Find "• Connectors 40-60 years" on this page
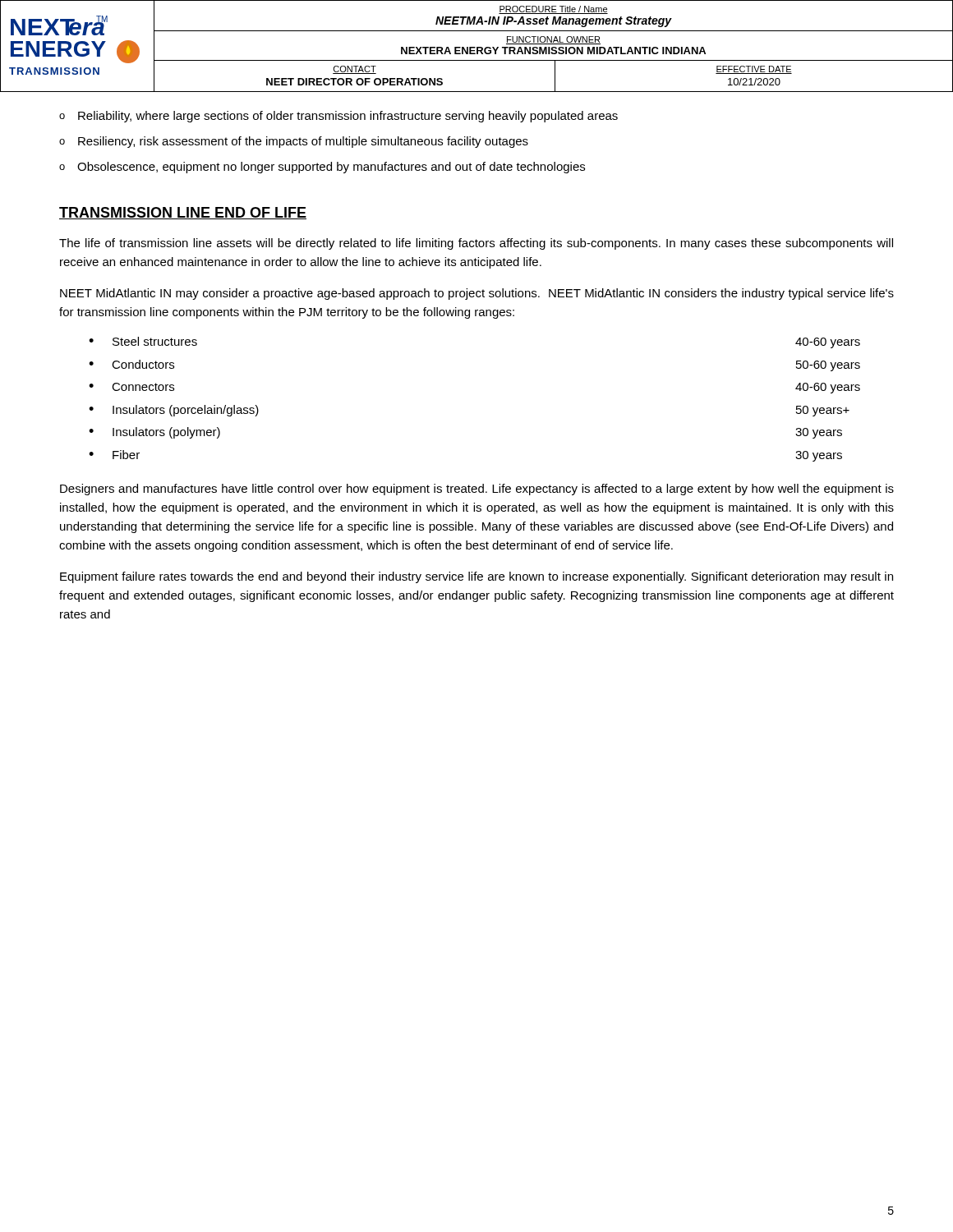 pos(144,387)
